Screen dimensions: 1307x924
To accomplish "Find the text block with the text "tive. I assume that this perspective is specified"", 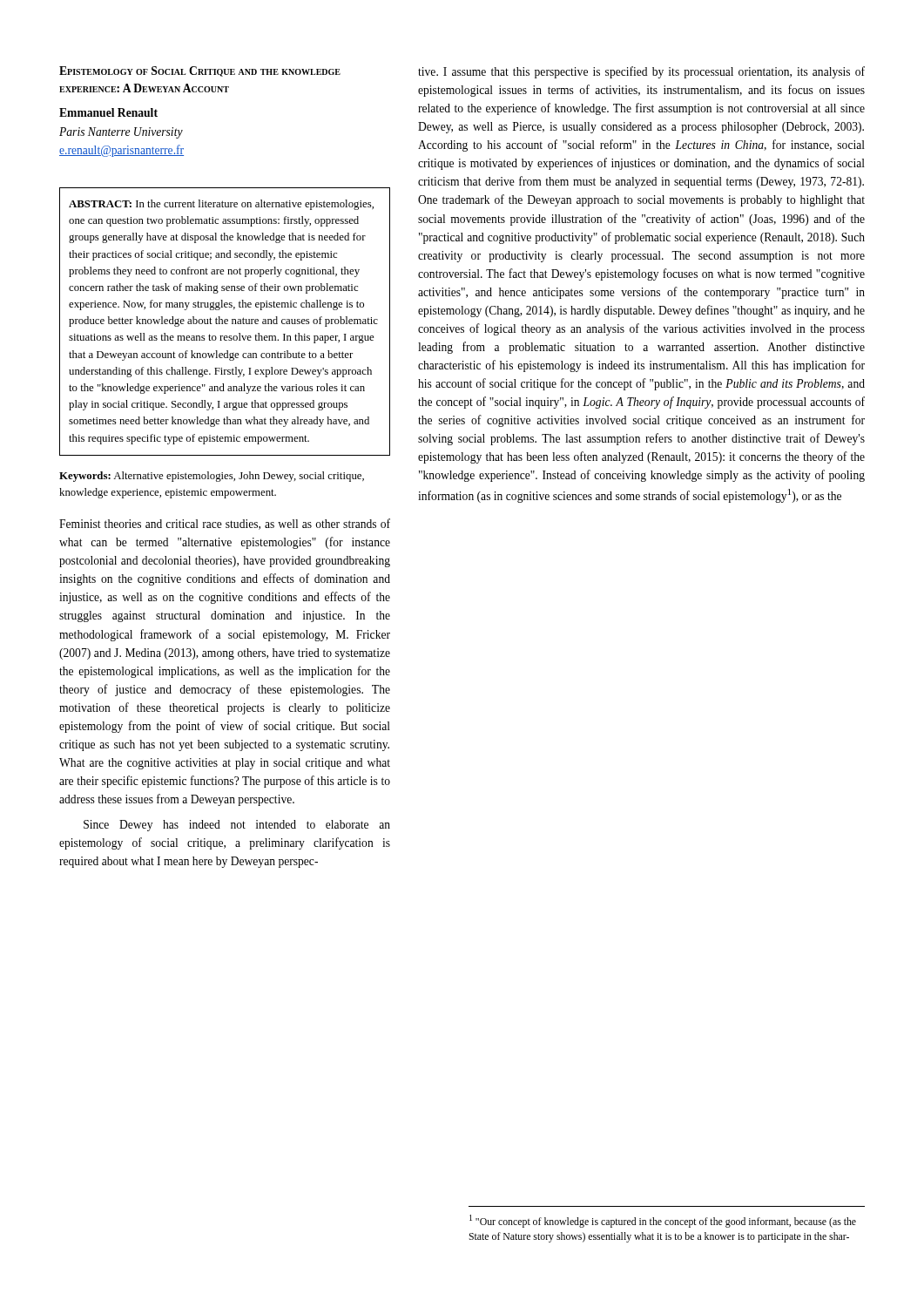I will point(641,284).
